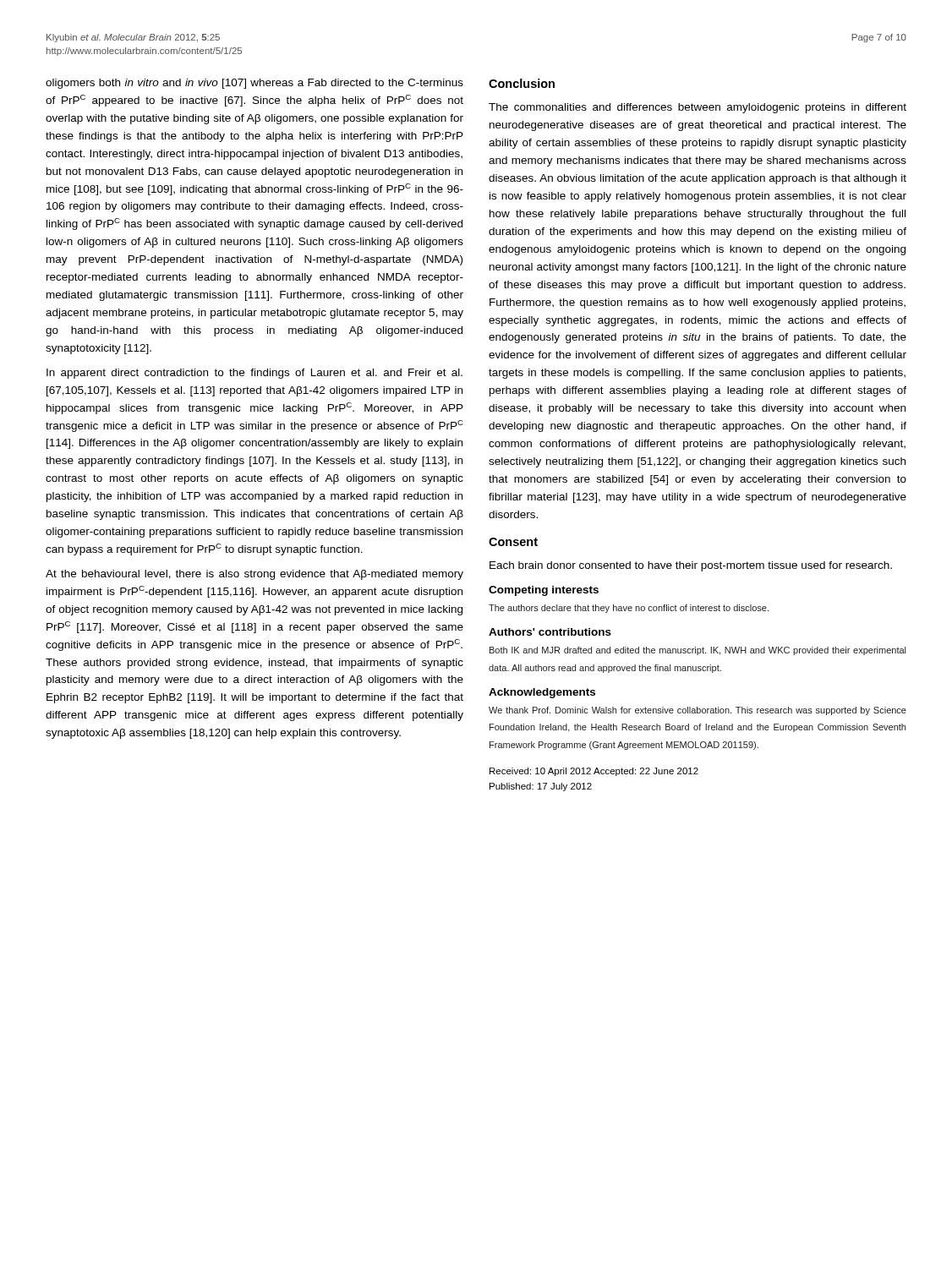Click the passage that begins "Received: 10 April 2012"
This screenshot has height=1268, width=952.
697,780
